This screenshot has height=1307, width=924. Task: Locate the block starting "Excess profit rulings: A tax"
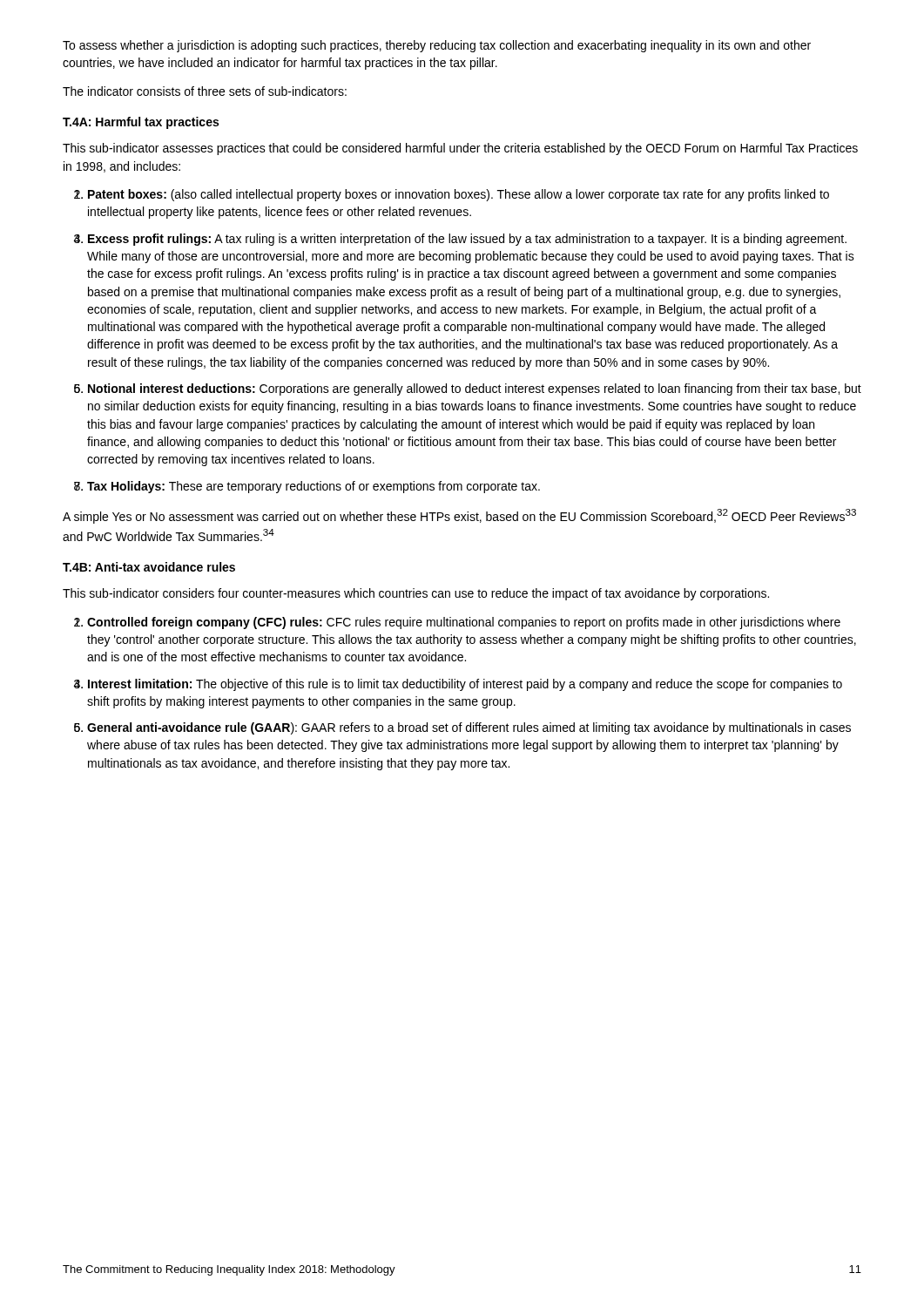click(474, 300)
